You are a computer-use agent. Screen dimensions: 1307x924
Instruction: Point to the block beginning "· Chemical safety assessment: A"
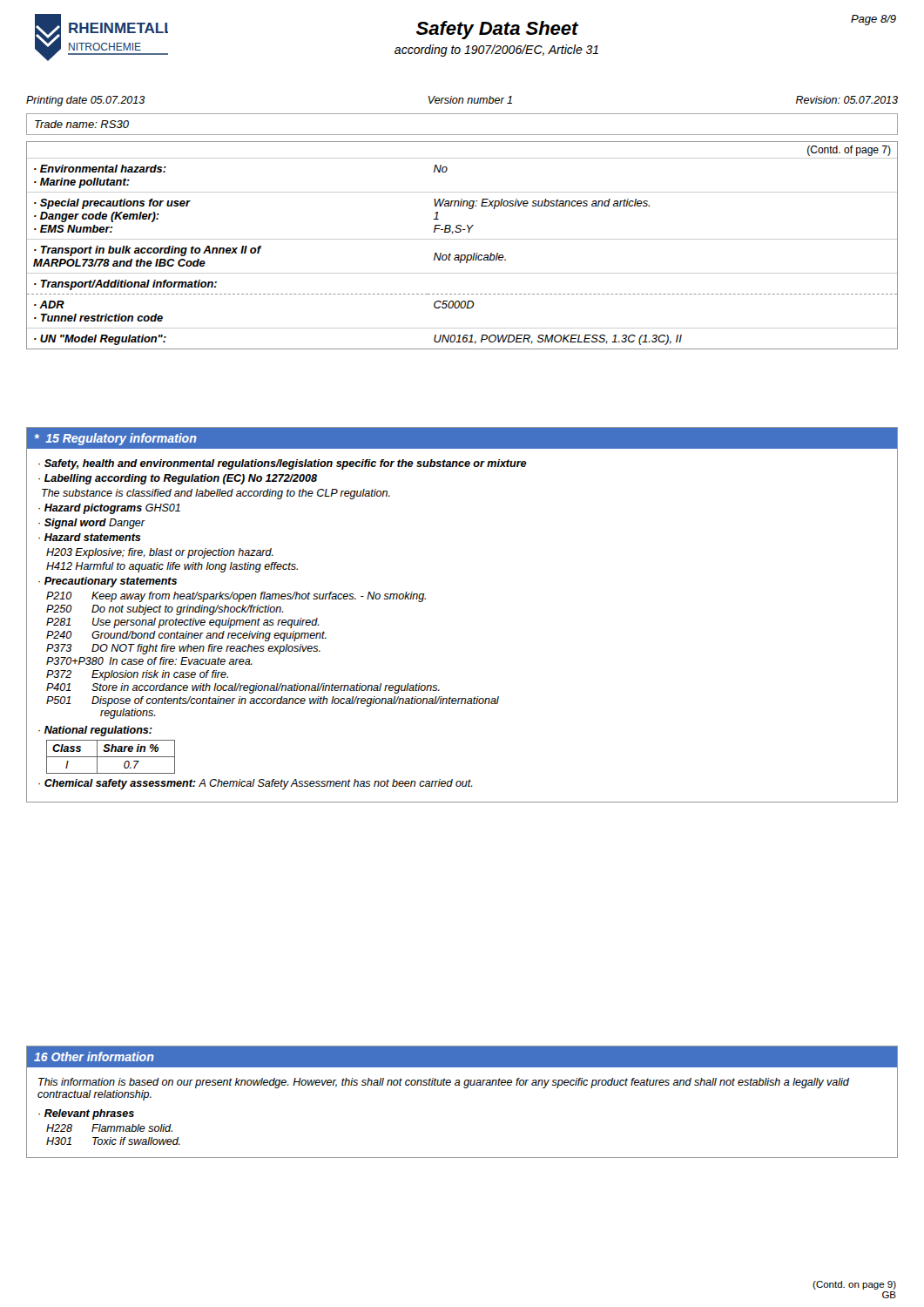pyautogui.click(x=255, y=783)
